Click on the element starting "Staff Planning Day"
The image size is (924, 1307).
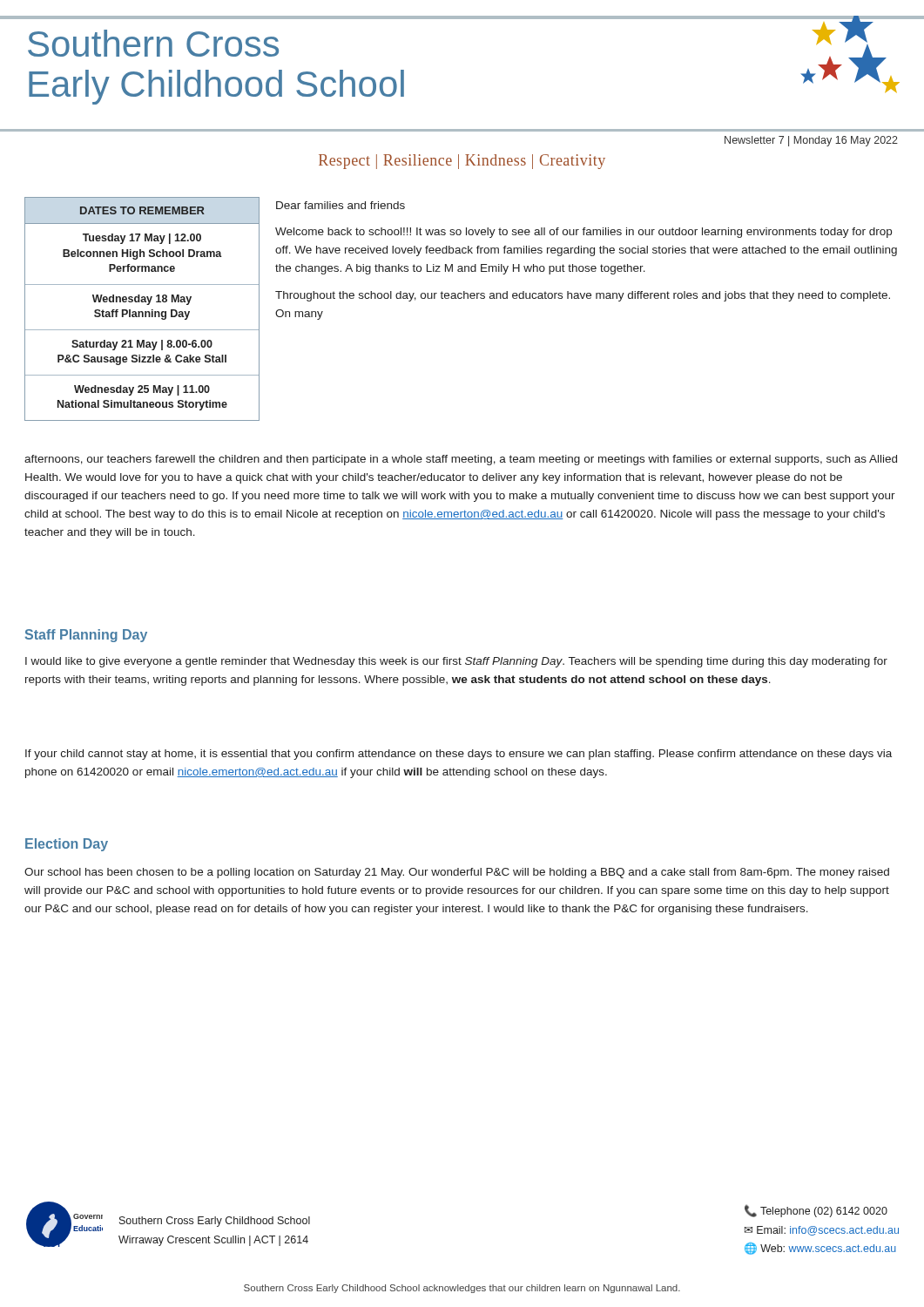coord(86,635)
